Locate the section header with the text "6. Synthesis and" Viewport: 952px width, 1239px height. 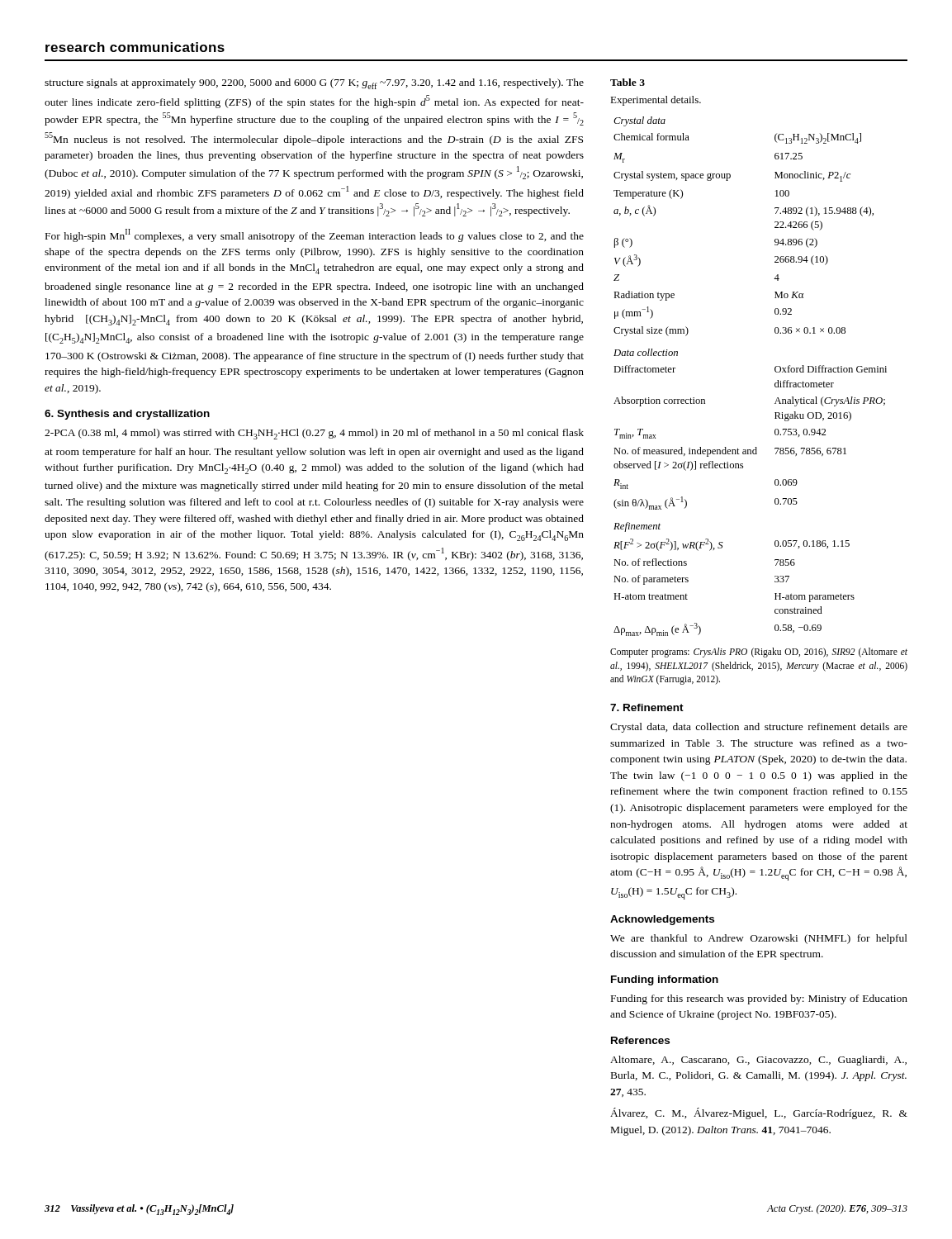(127, 414)
